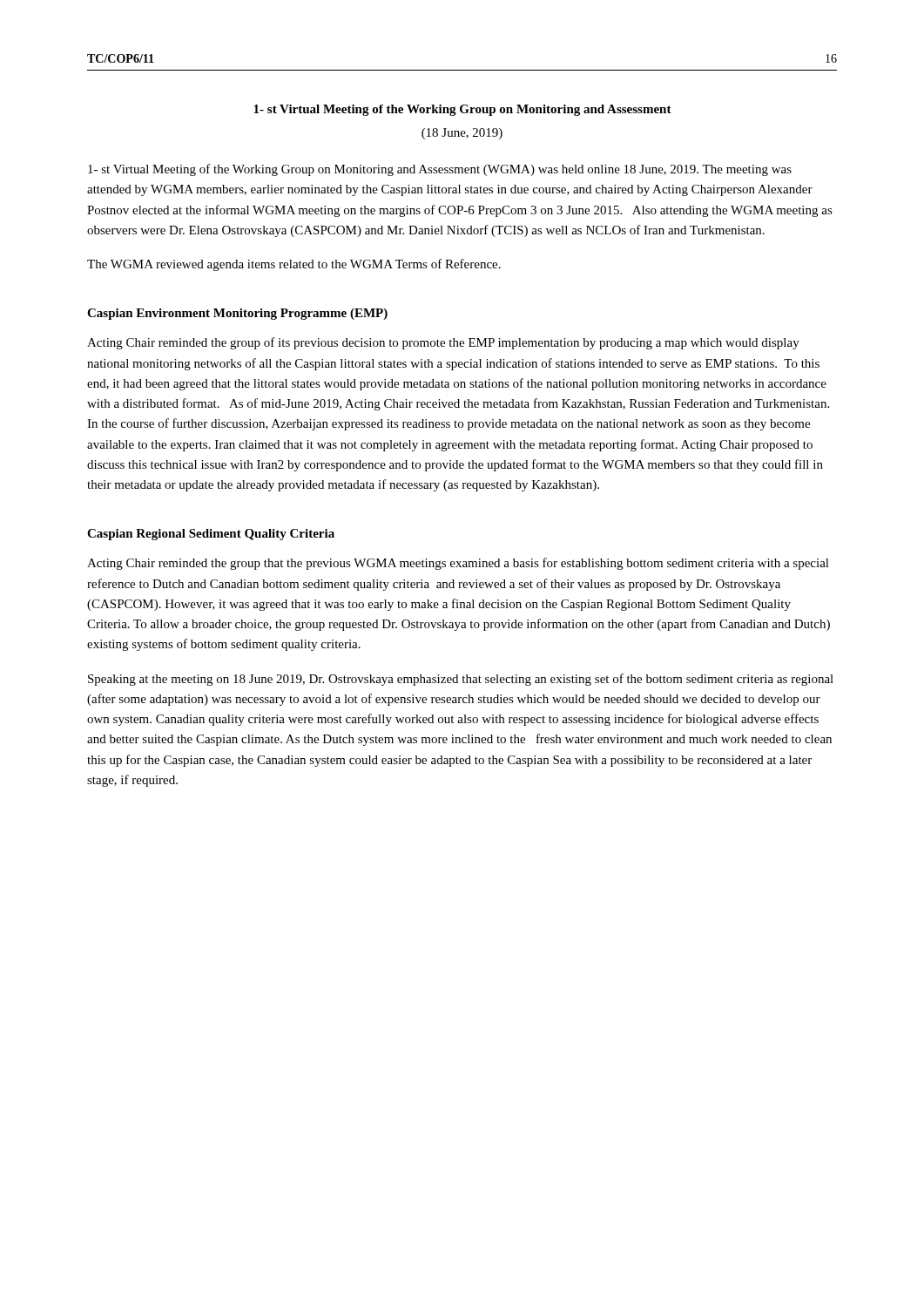Image resolution: width=924 pixels, height=1307 pixels.
Task: Locate the text block with the text "The WGMA reviewed"
Action: (x=294, y=264)
